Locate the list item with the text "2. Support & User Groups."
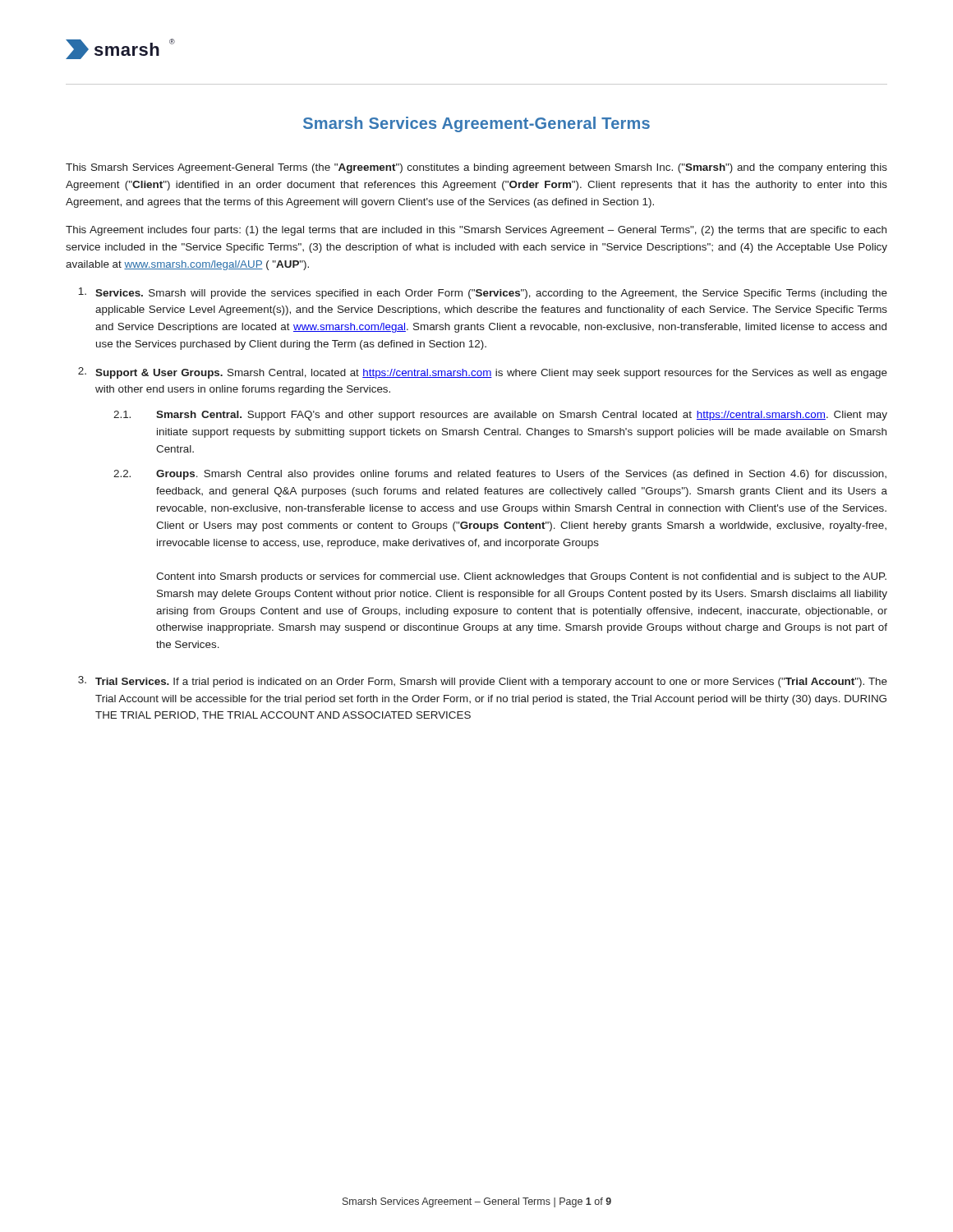This screenshot has height=1232, width=953. pyautogui.click(x=476, y=513)
